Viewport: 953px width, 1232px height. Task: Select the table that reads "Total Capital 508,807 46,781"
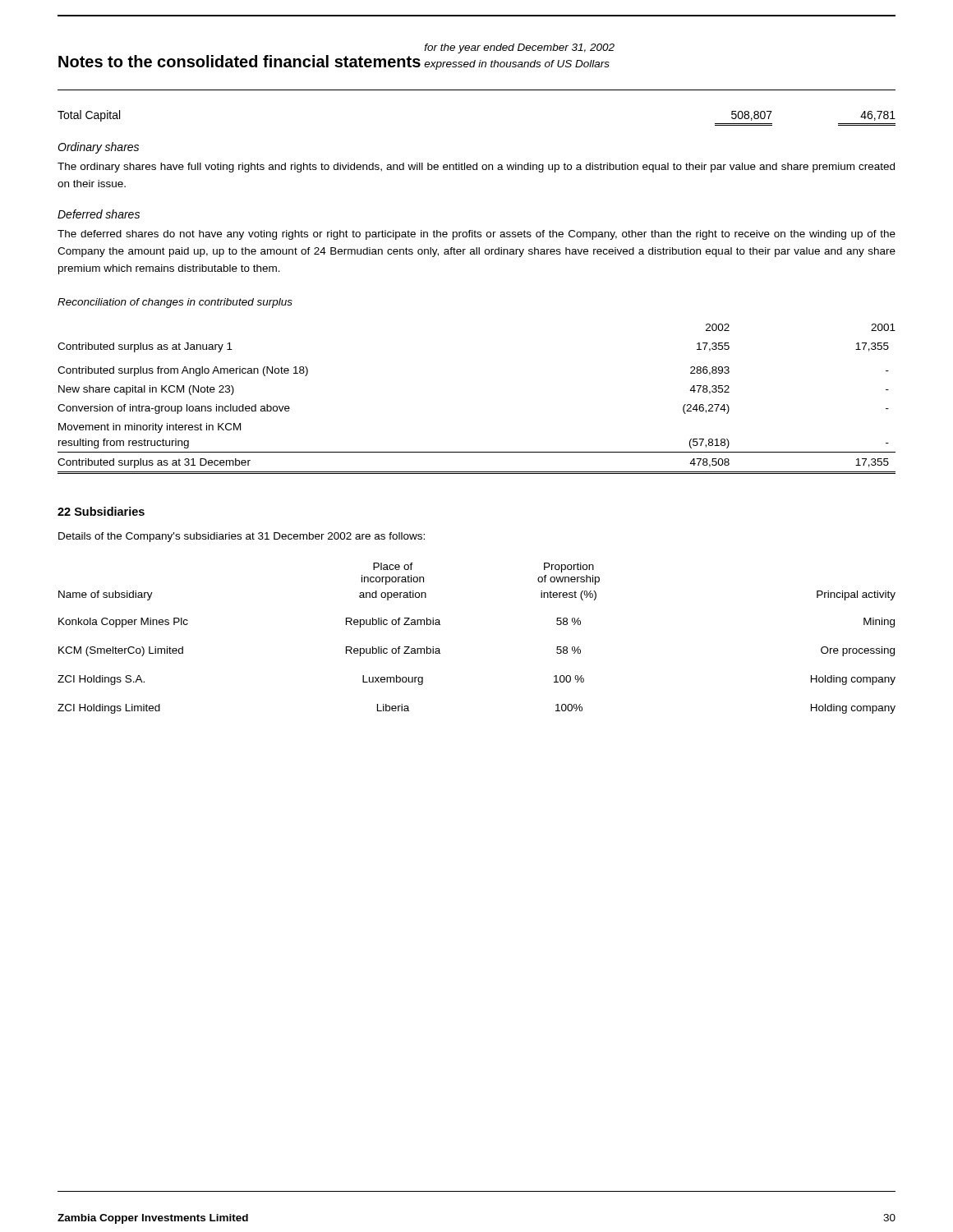coord(476,115)
